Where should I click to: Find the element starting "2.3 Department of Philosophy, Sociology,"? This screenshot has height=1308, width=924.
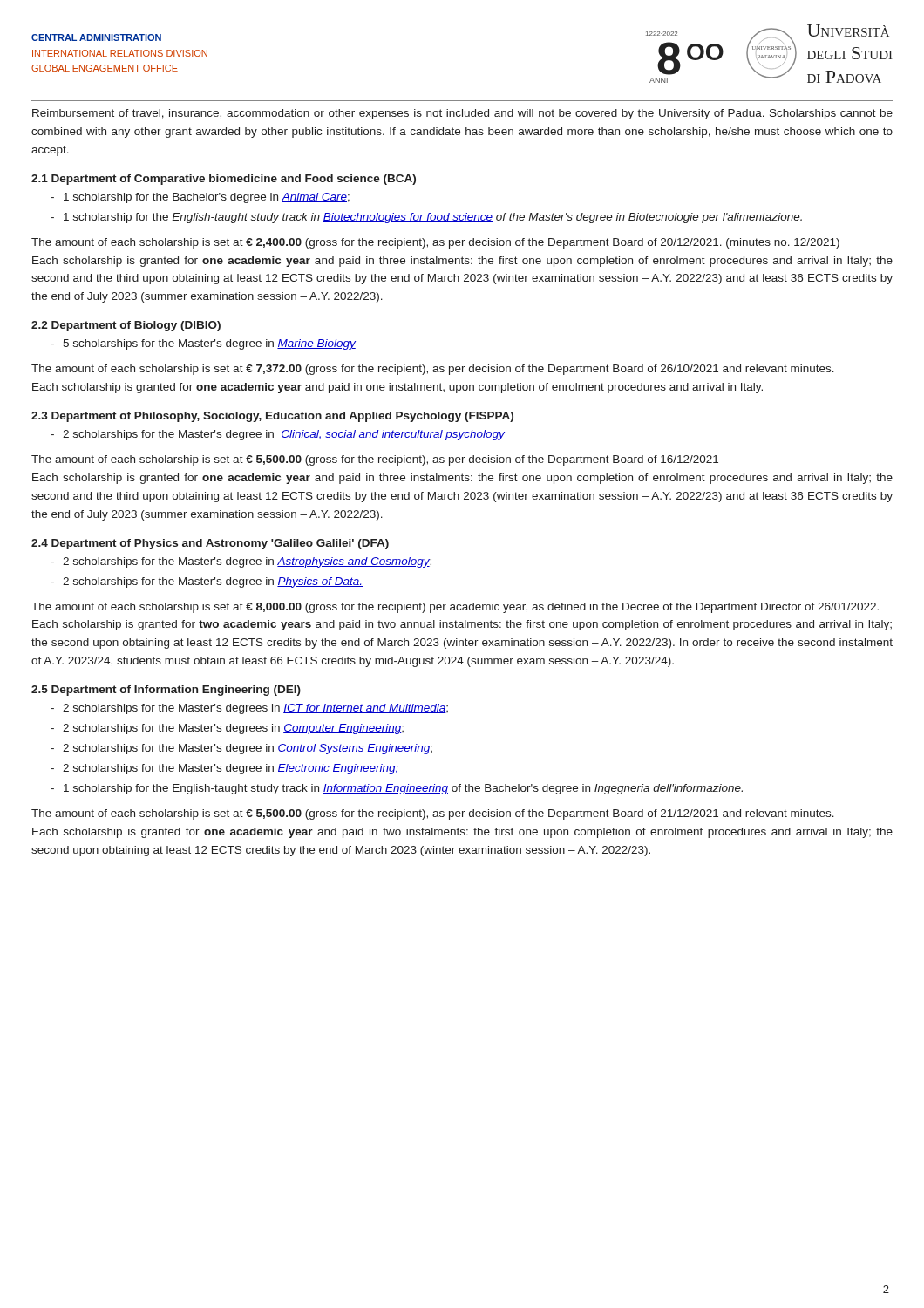pyautogui.click(x=273, y=416)
